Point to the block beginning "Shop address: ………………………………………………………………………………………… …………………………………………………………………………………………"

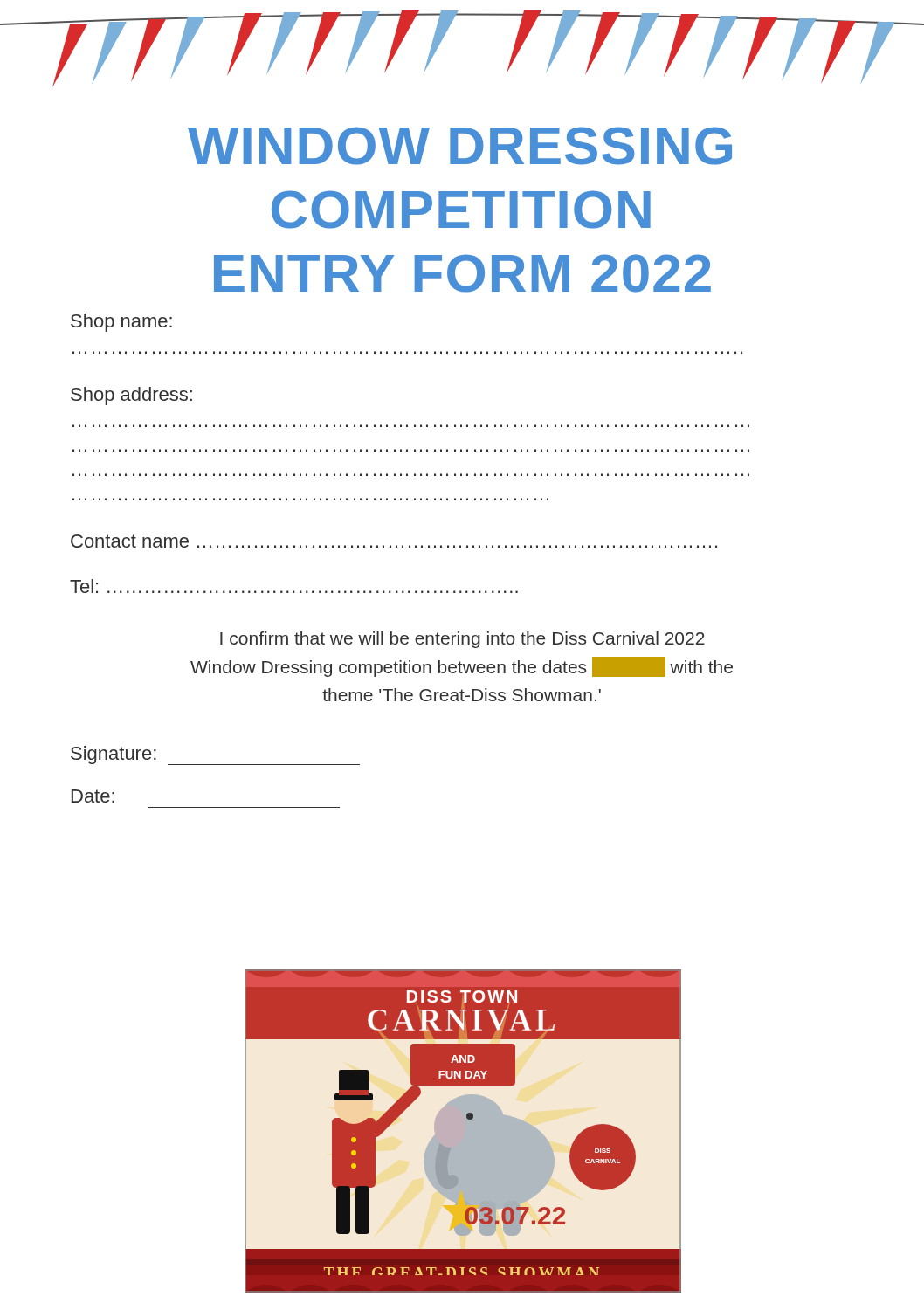coord(462,445)
